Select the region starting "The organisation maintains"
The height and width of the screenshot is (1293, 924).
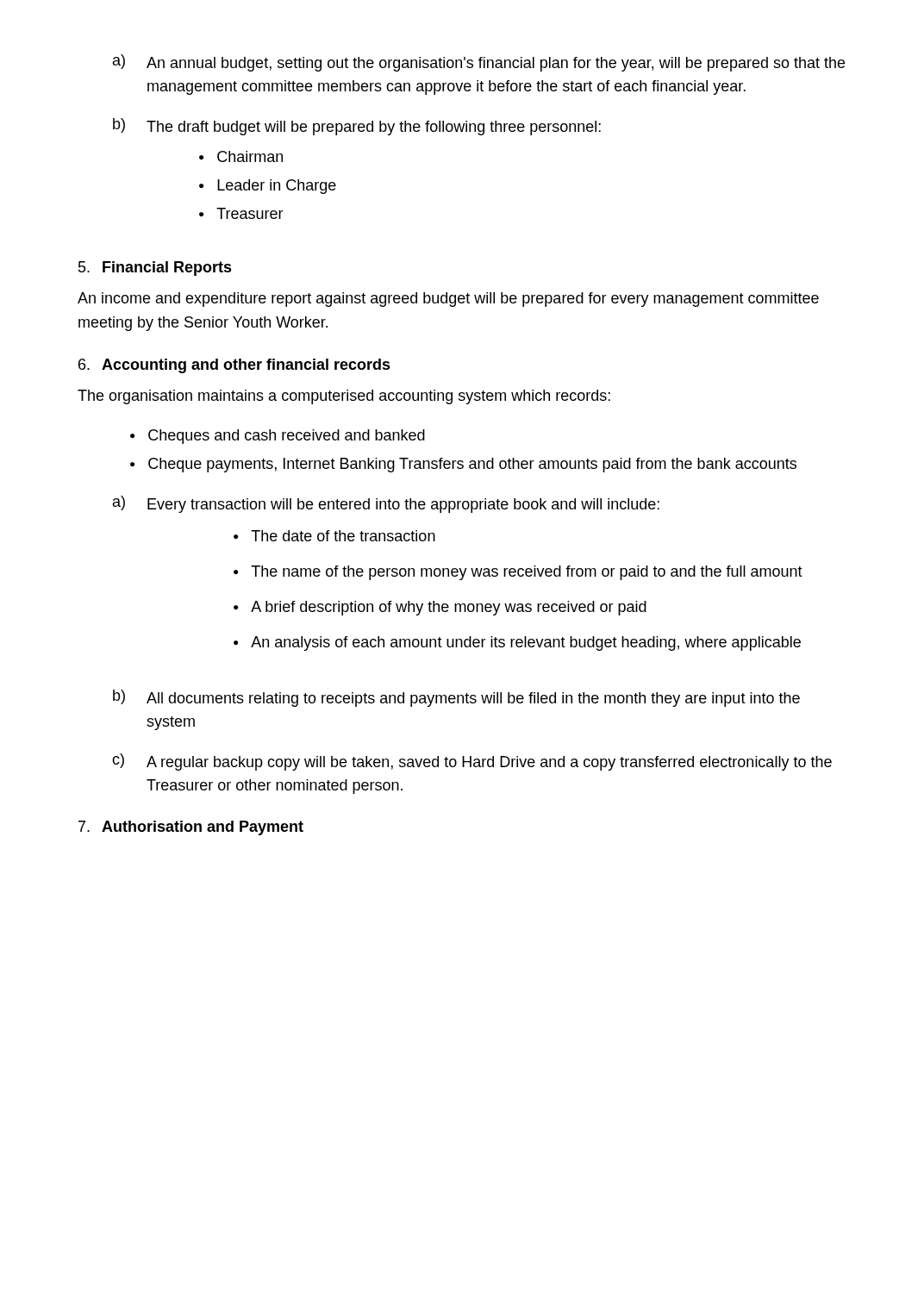tap(345, 395)
